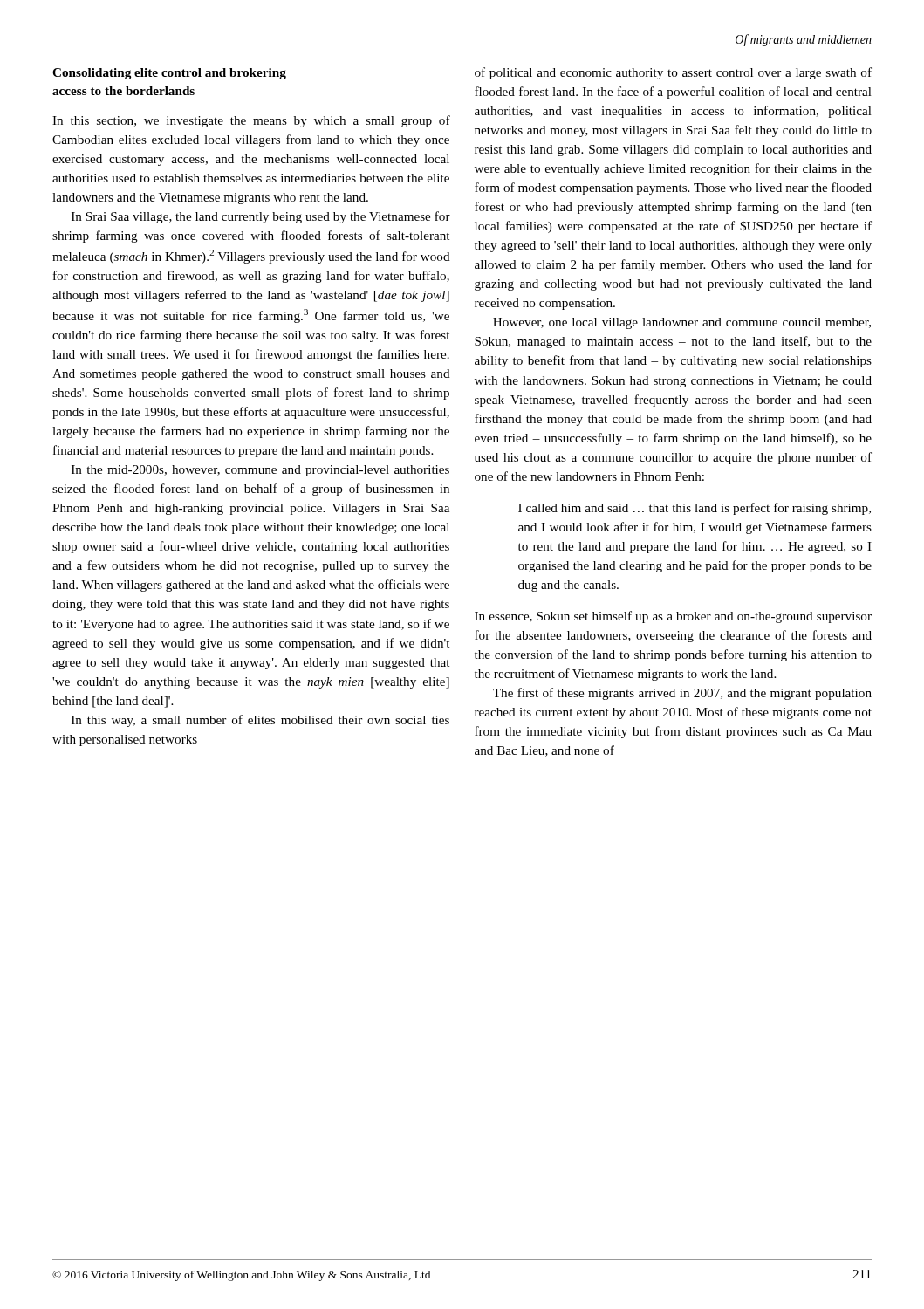924x1309 pixels.
Task: Navigate to the block starting "of political and economic authority to assert"
Action: tap(673, 274)
